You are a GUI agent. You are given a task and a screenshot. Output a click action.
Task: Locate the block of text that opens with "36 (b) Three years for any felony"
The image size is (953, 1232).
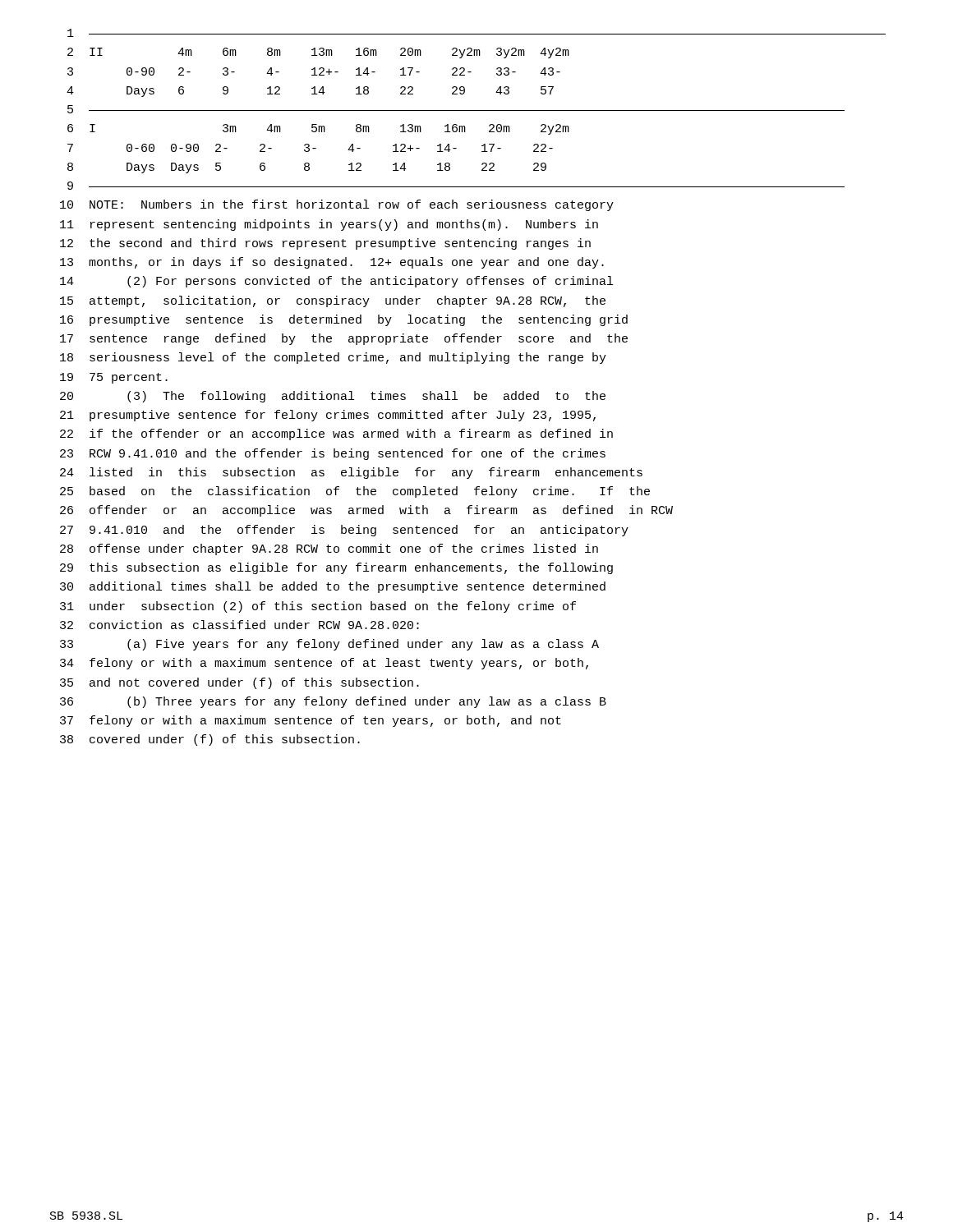476,722
